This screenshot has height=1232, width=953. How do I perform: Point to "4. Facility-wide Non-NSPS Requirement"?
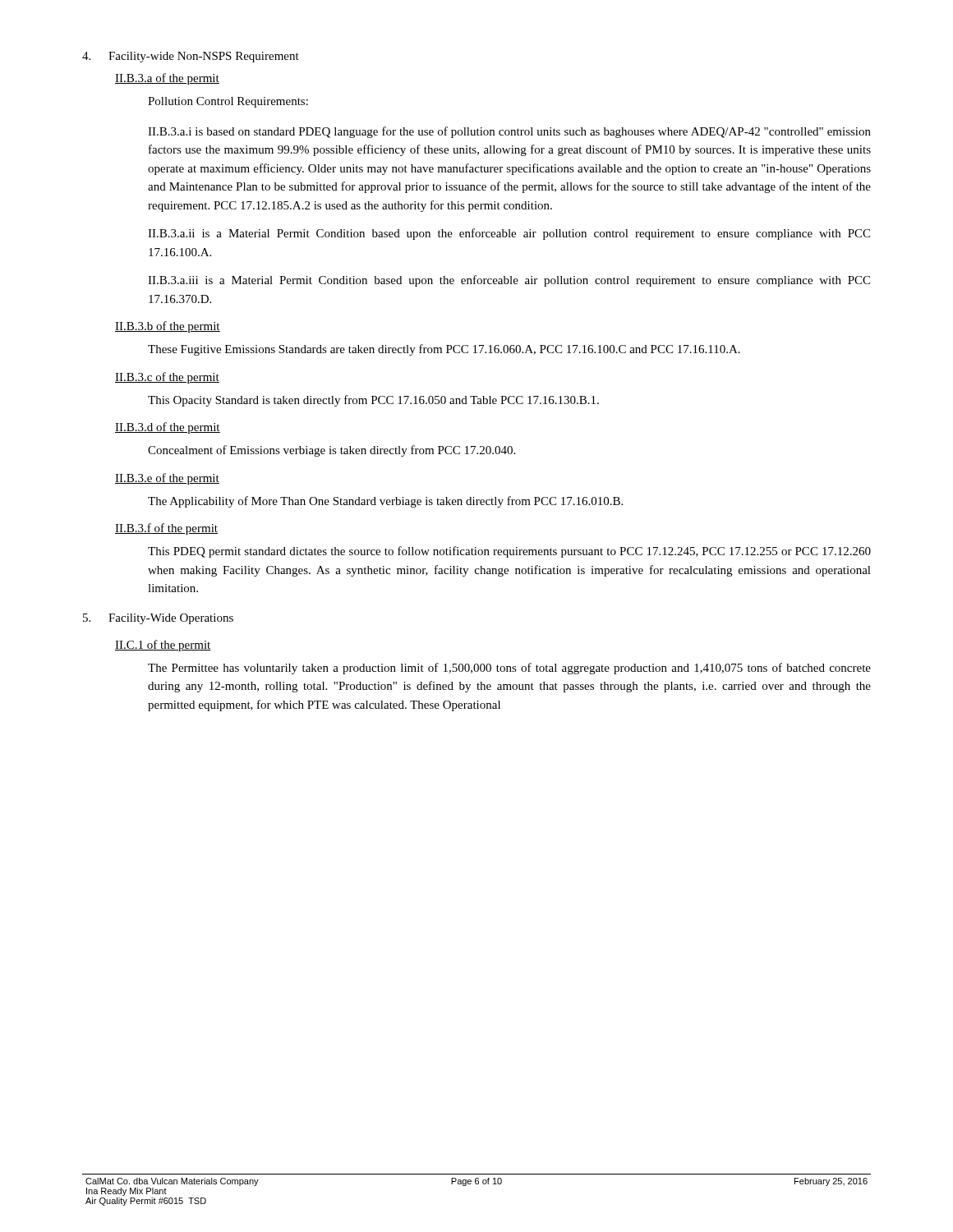tap(191, 57)
